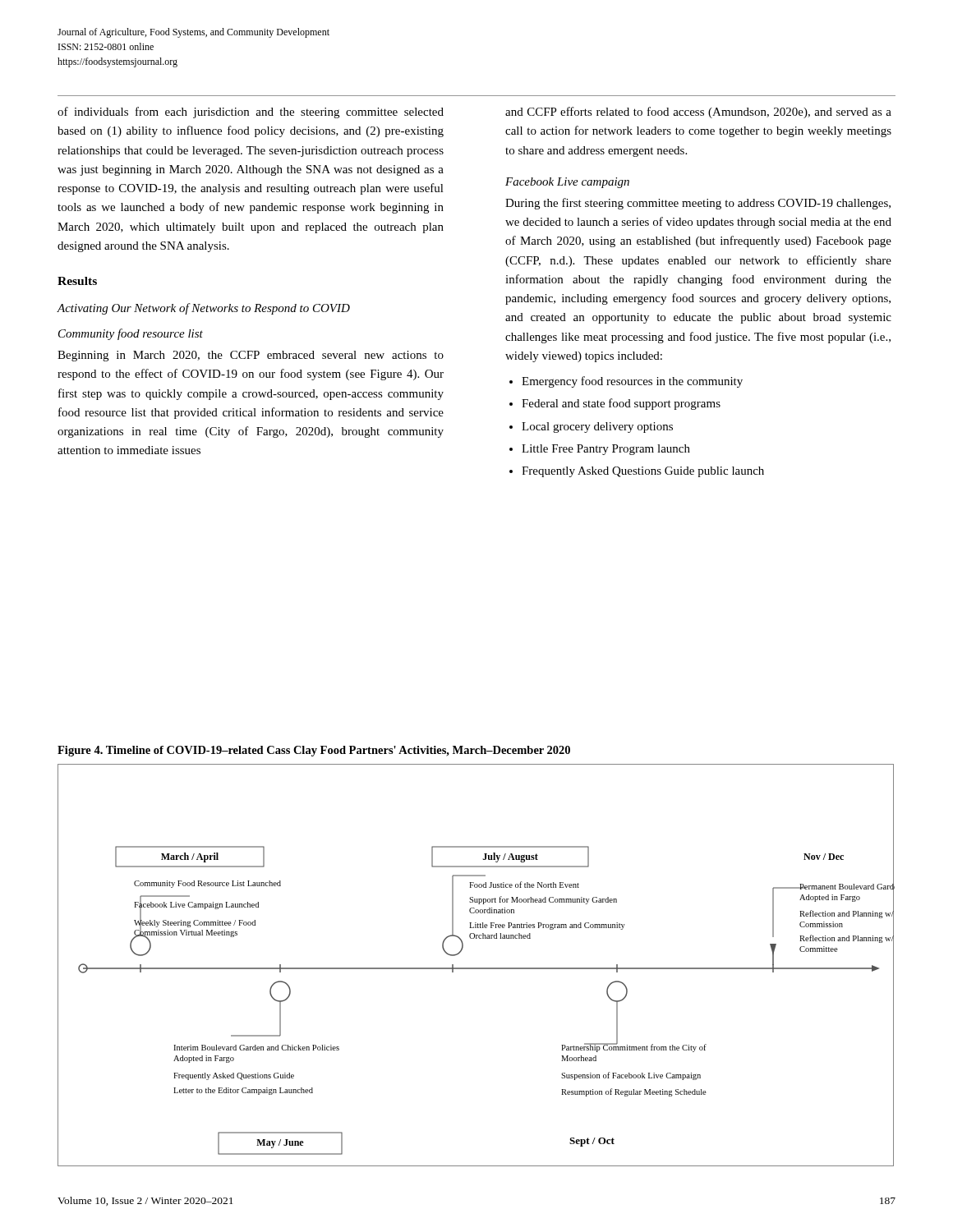Locate the region starting "of individuals from each"
The image size is (953, 1232).
pyautogui.click(x=251, y=179)
